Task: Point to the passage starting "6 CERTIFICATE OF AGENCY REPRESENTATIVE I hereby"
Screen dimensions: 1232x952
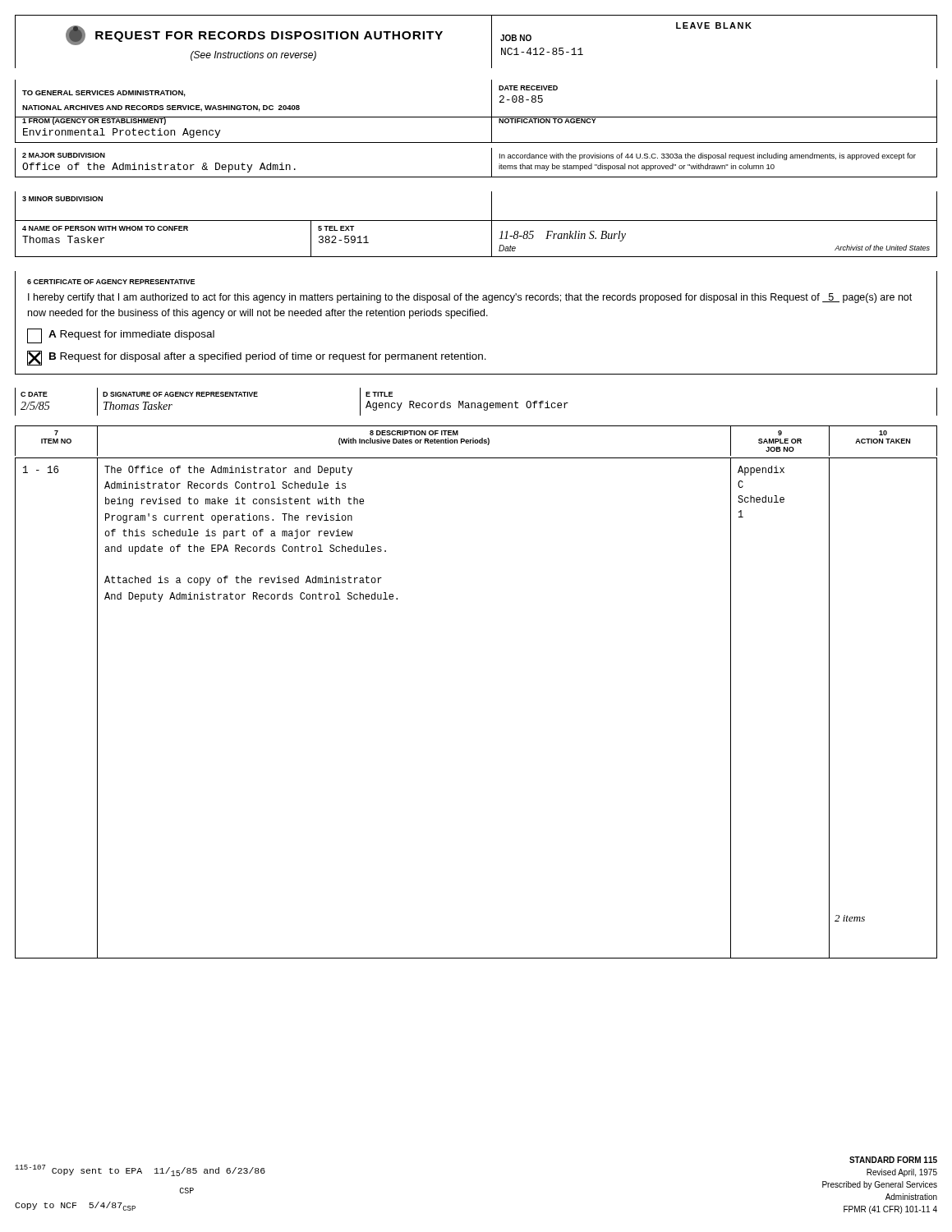Action: click(476, 321)
